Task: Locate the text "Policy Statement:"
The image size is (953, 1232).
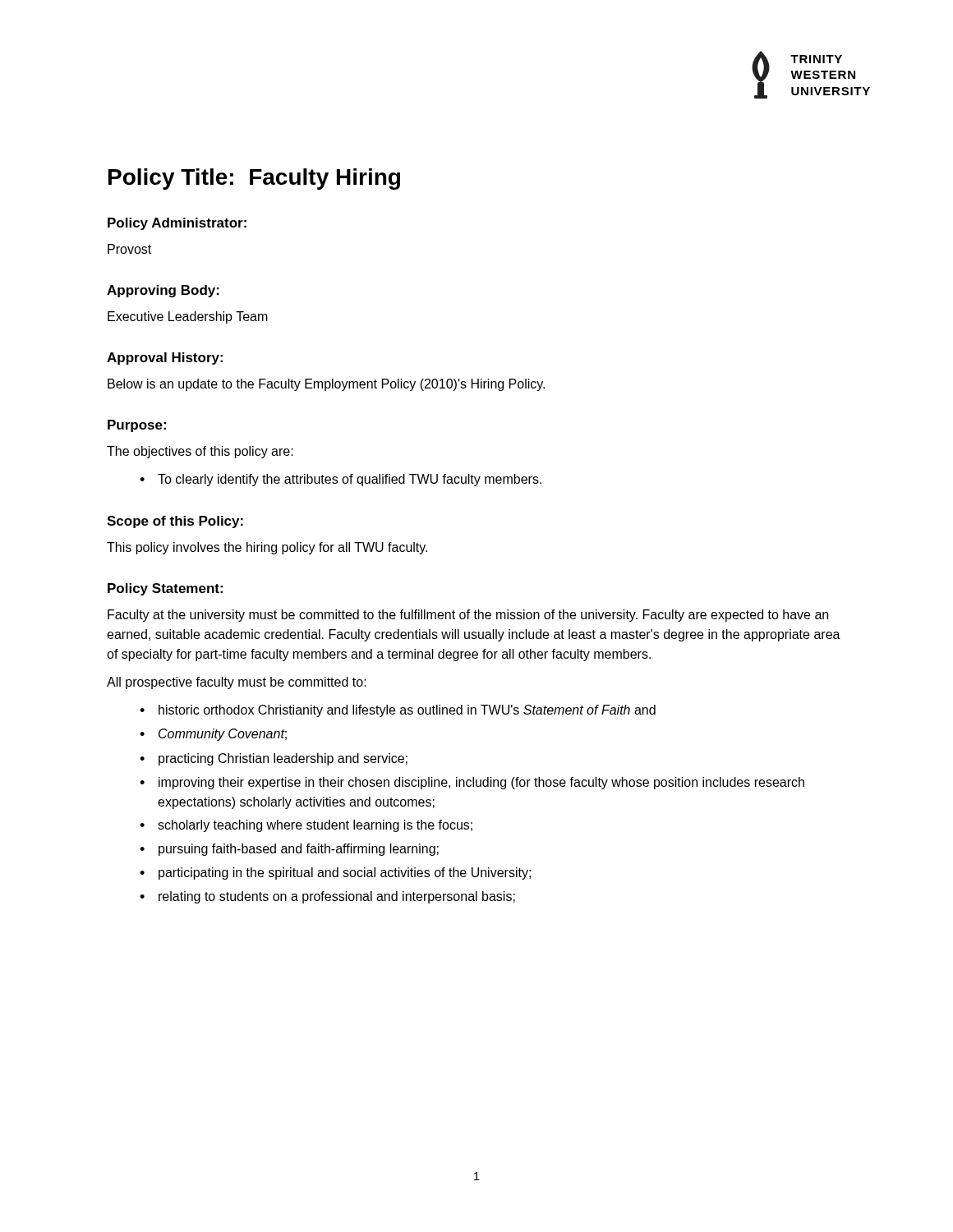Action: pos(165,589)
